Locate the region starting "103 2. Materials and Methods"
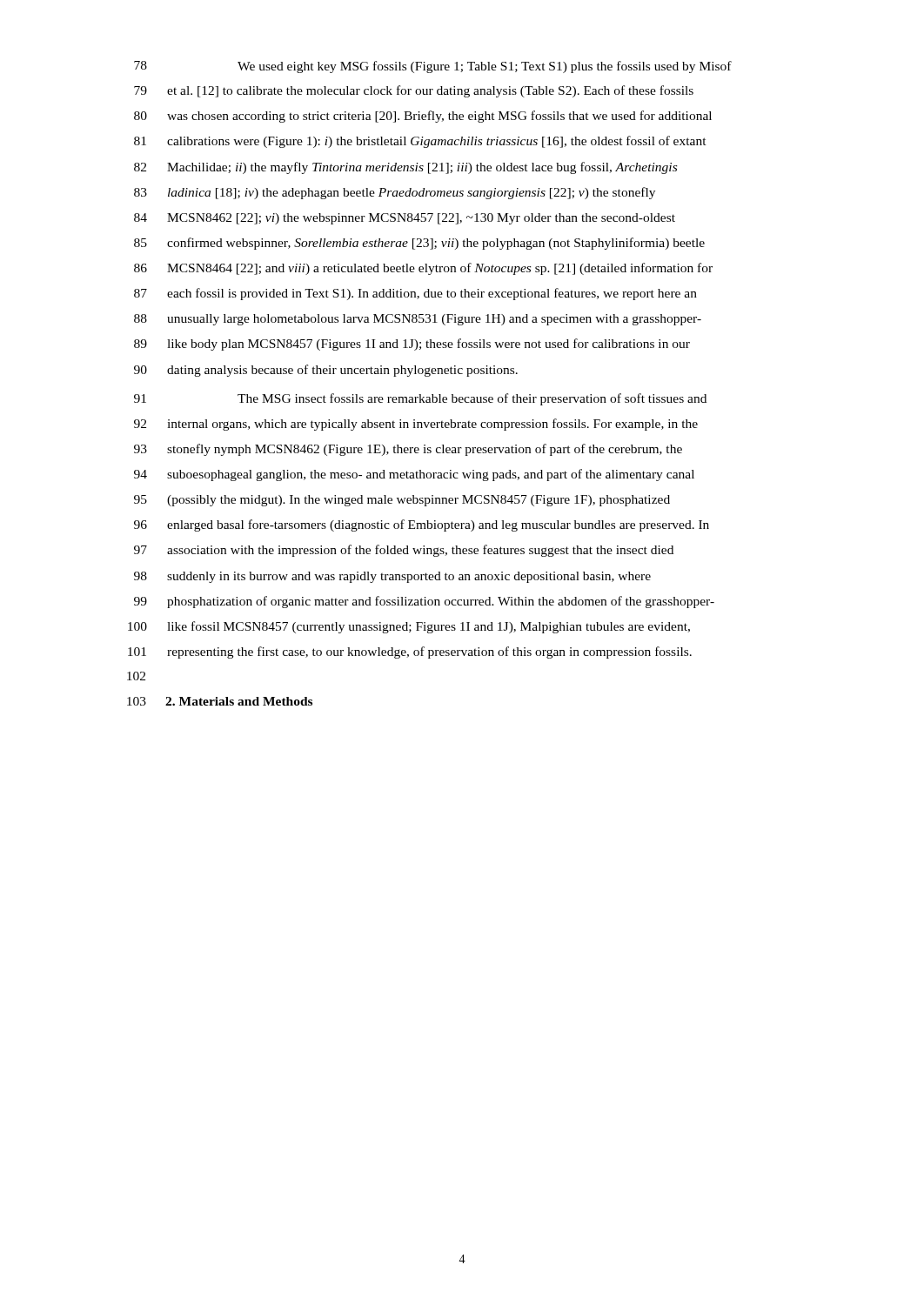924x1305 pixels. point(213,701)
